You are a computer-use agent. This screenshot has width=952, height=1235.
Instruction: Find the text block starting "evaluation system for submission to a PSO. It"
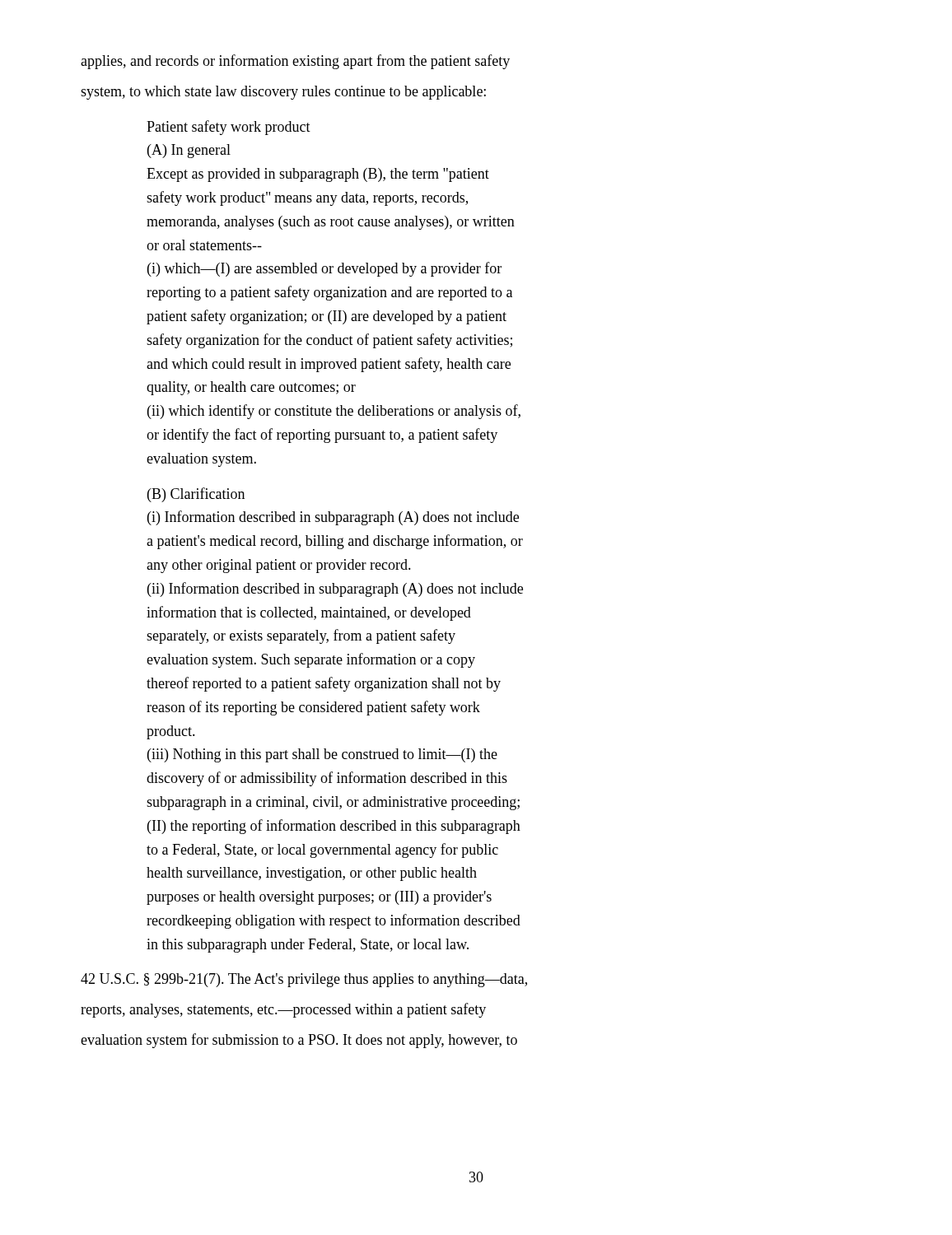click(299, 1040)
